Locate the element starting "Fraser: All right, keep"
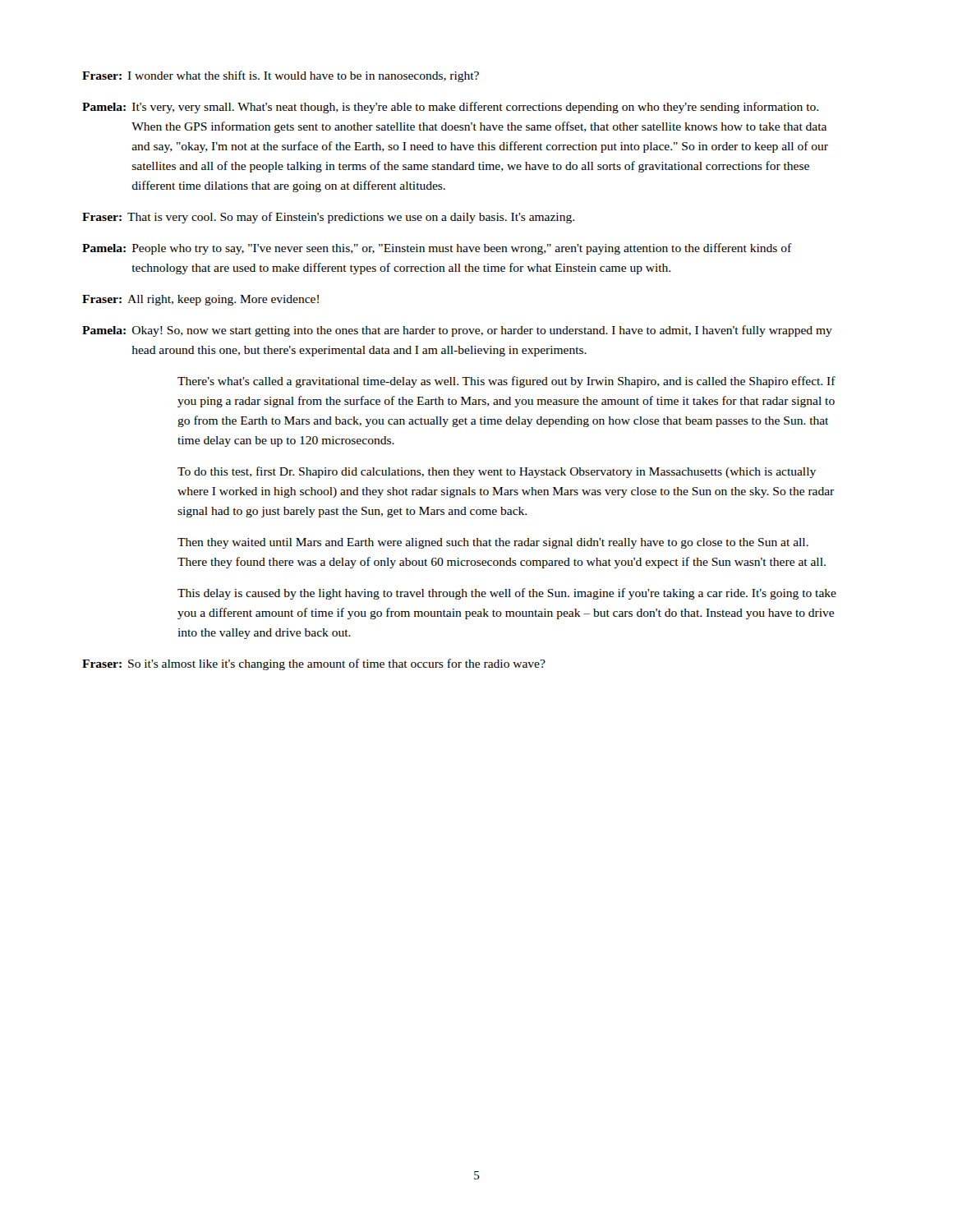953x1232 pixels. pos(200,300)
